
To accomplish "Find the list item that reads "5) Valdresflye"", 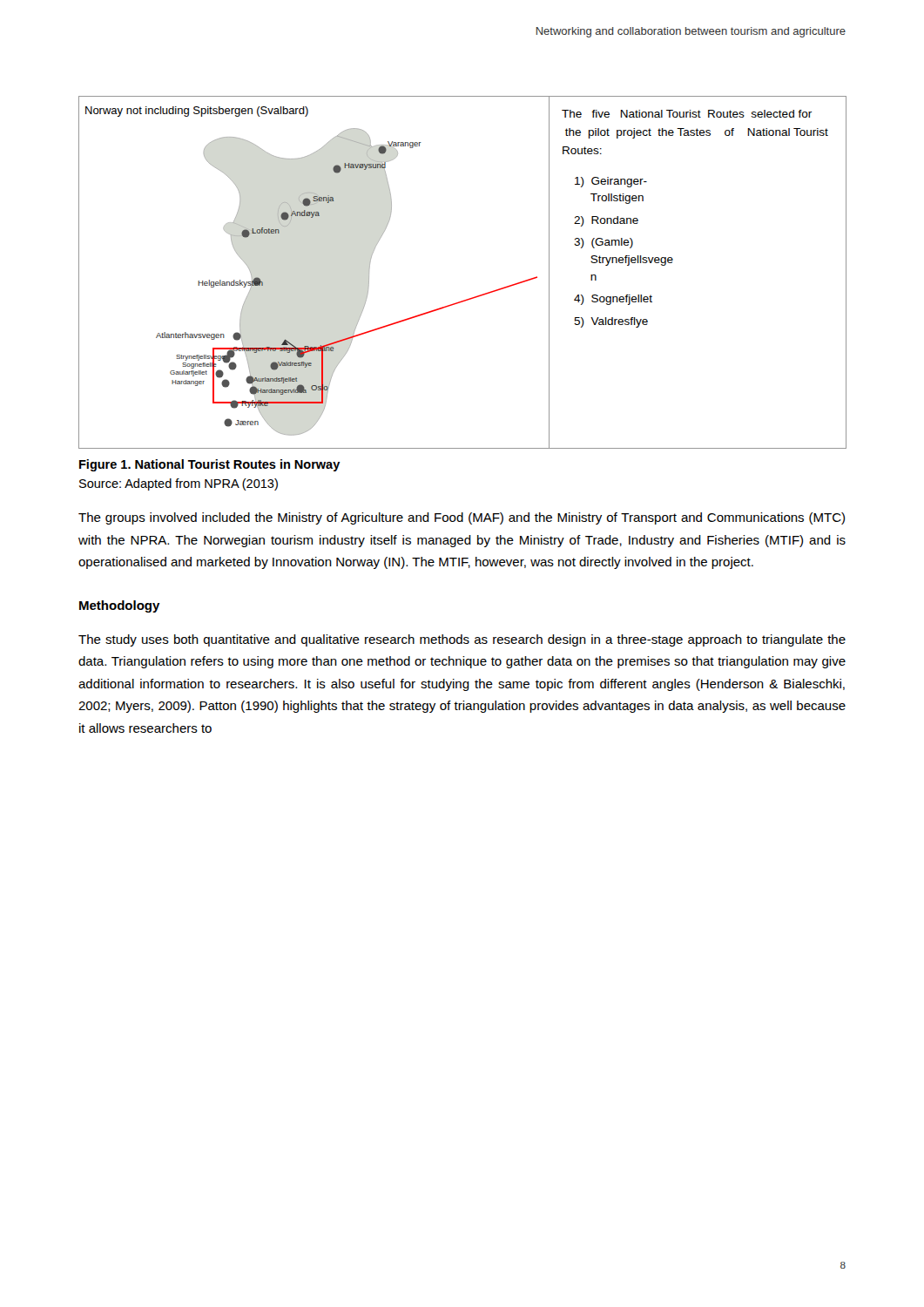I will click(611, 321).
